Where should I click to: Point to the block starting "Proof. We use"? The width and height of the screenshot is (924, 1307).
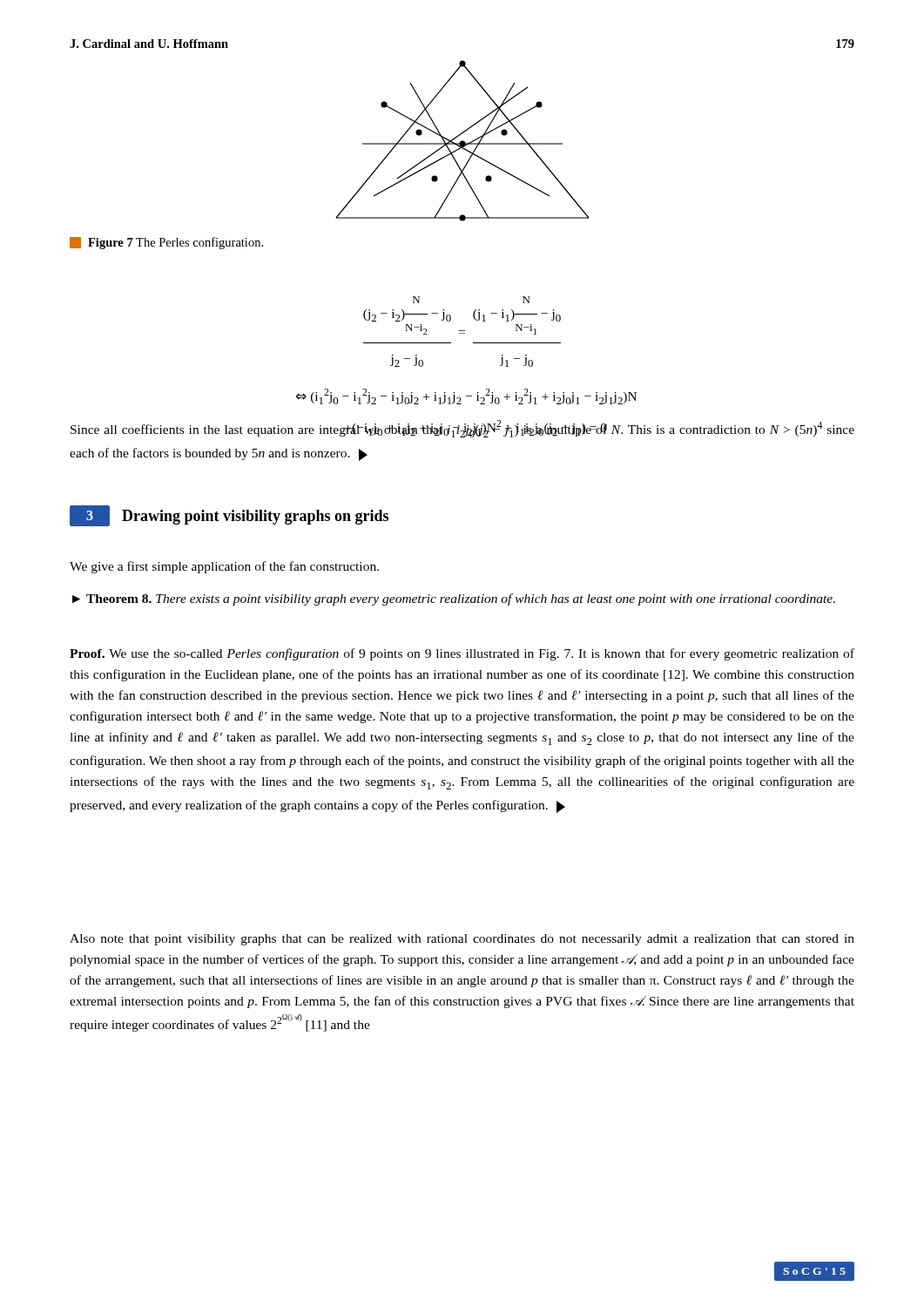click(462, 729)
